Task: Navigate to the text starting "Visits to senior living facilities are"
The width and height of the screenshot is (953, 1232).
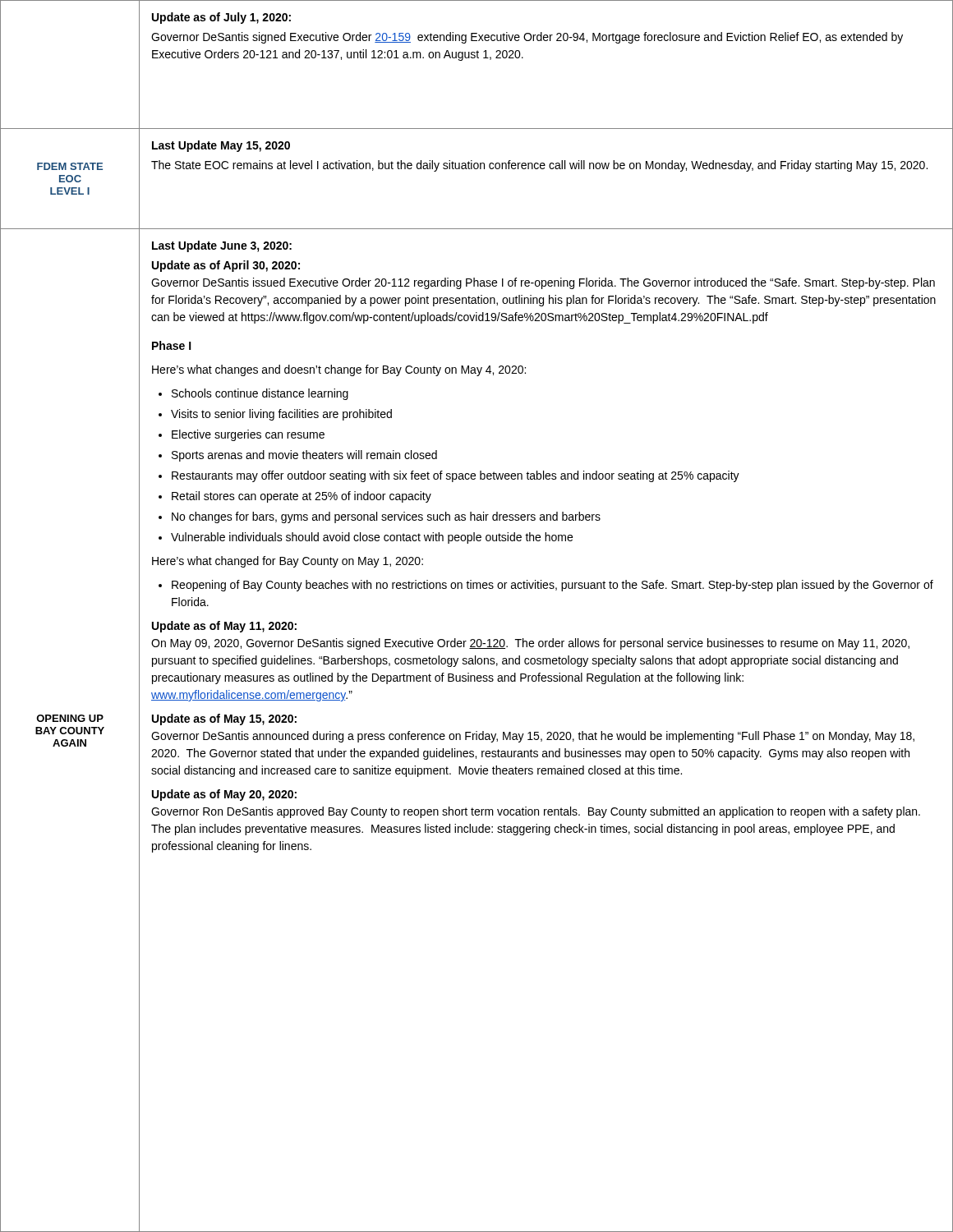Action: (282, 414)
